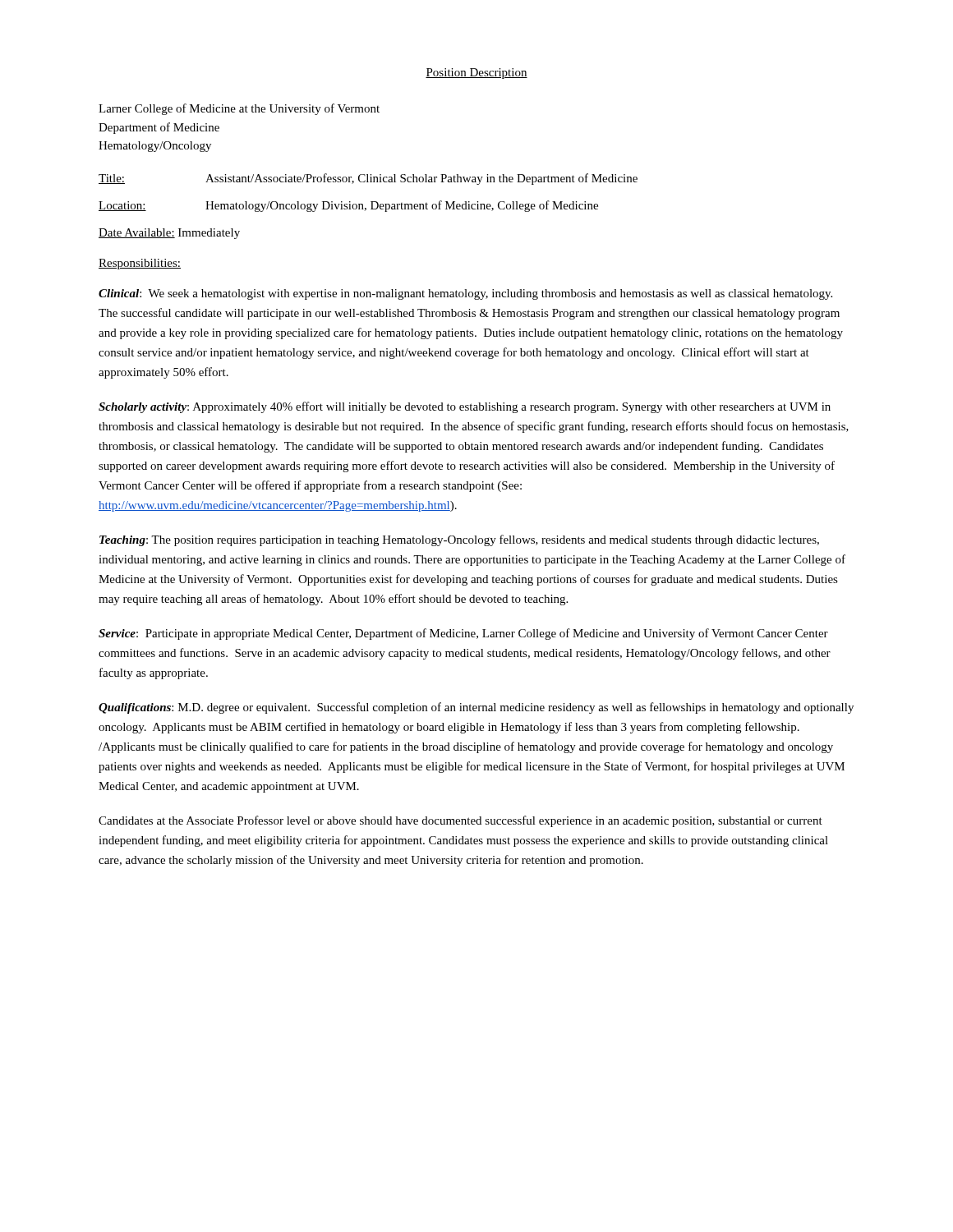Find the element starting "Title: Assistant/Associate/Professor, Clinical Scholar Pathway"
This screenshot has width=953, height=1232.
point(368,178)
